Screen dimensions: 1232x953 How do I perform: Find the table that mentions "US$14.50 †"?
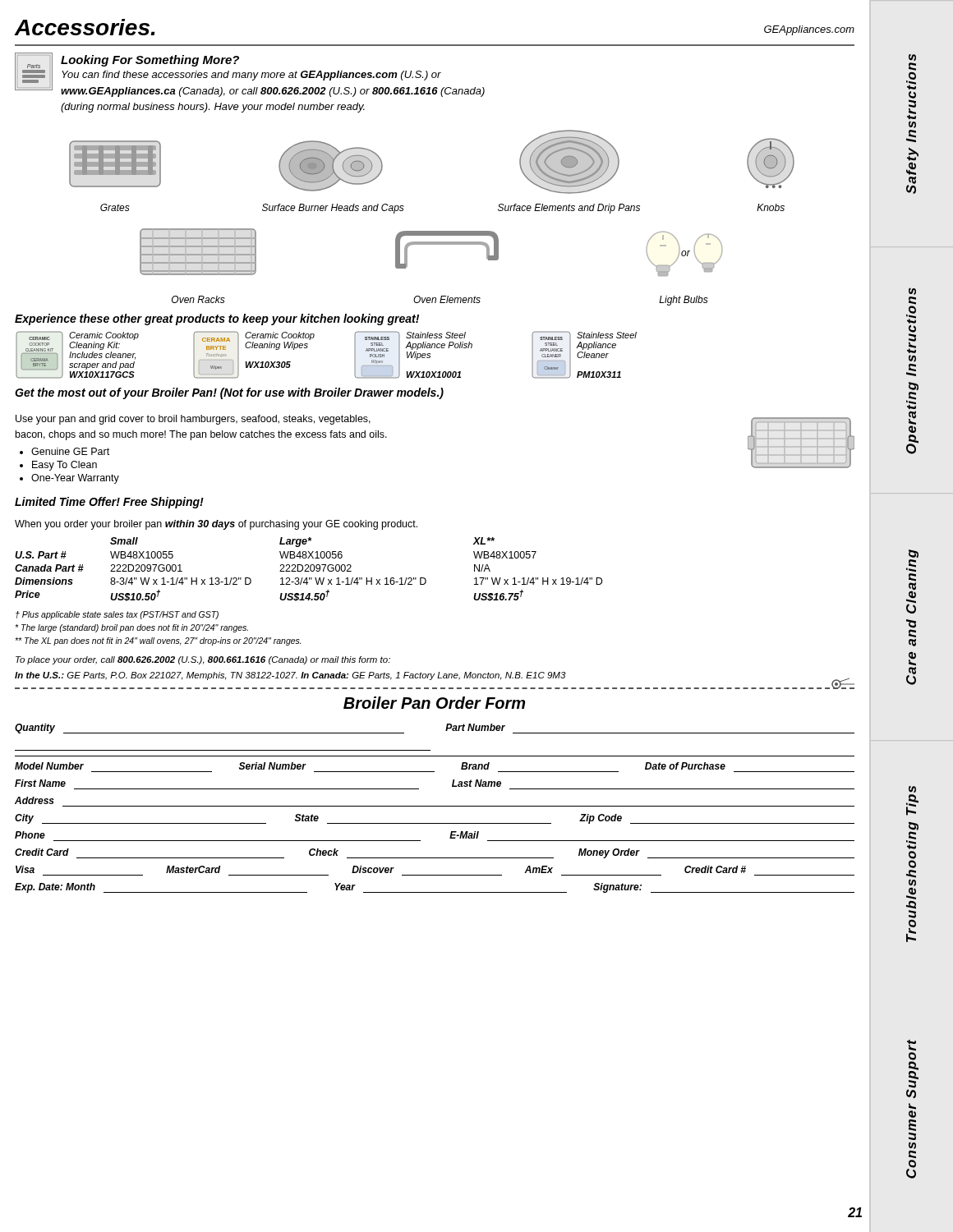click(435, 569)
